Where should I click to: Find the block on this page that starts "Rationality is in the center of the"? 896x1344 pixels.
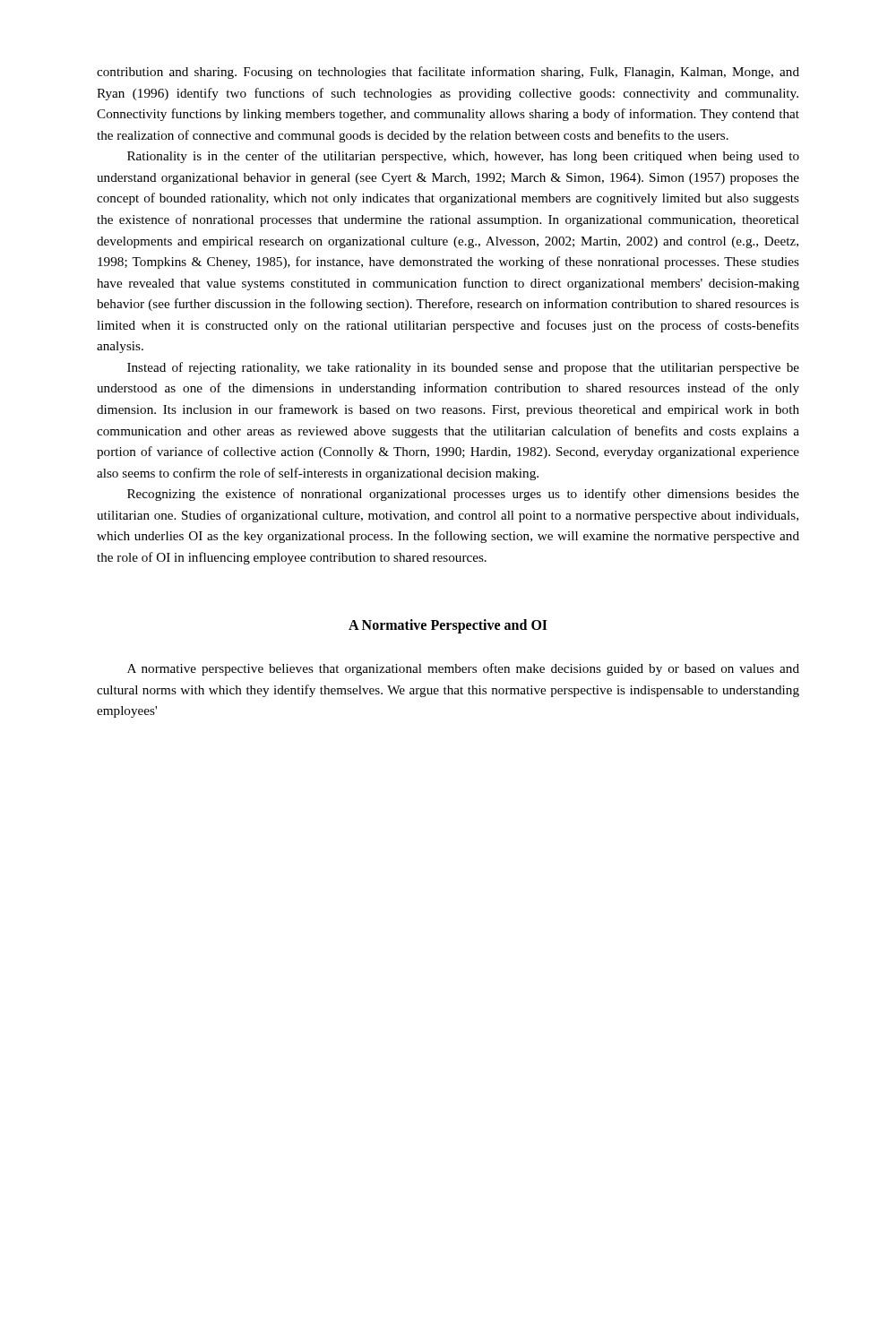point(448,251)
